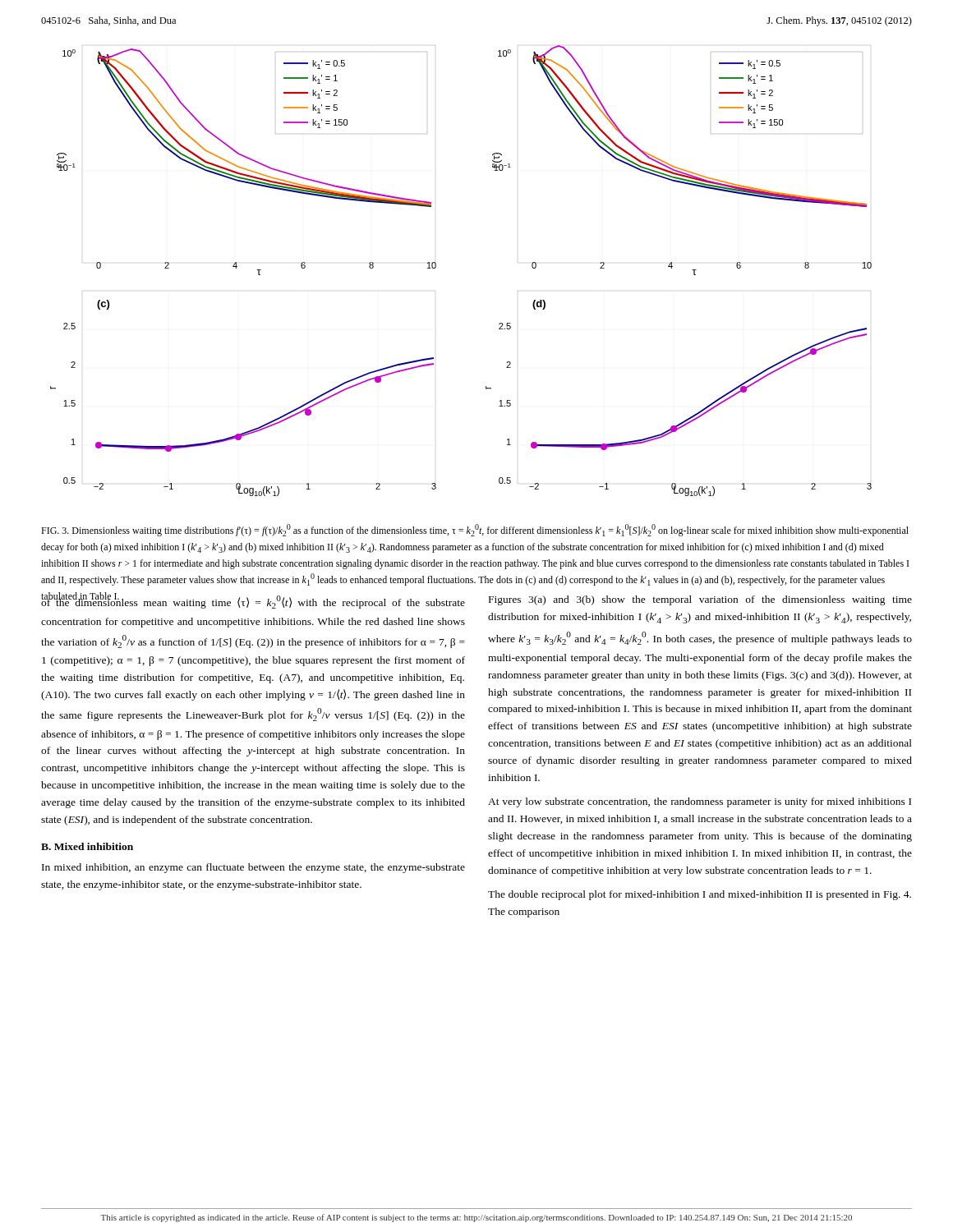Find the text block that says "Figures 3(a) and 3(b) show the temporal"

pos(700,688)
